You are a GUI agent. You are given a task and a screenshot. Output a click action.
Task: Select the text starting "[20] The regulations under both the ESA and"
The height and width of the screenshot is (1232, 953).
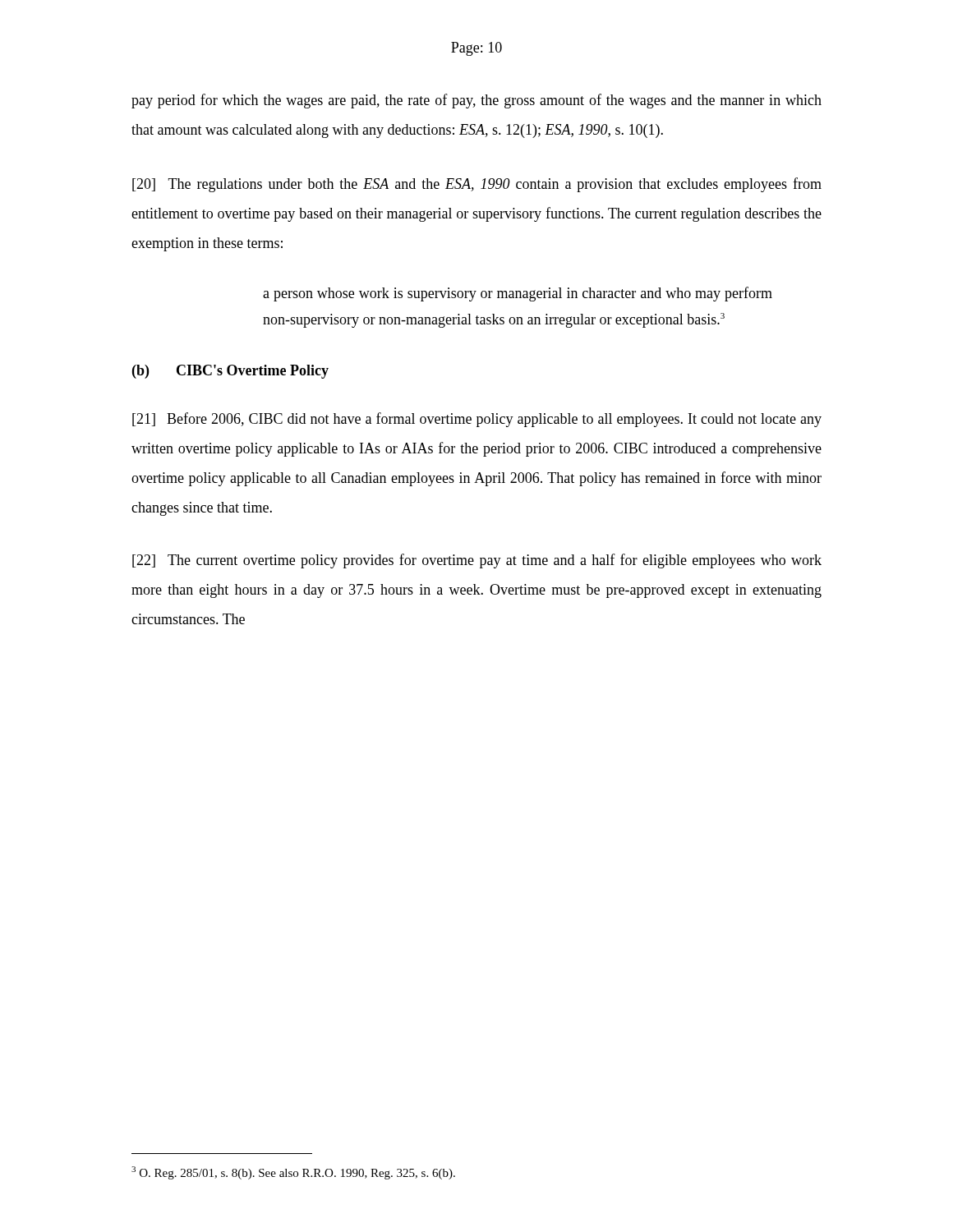476,214
